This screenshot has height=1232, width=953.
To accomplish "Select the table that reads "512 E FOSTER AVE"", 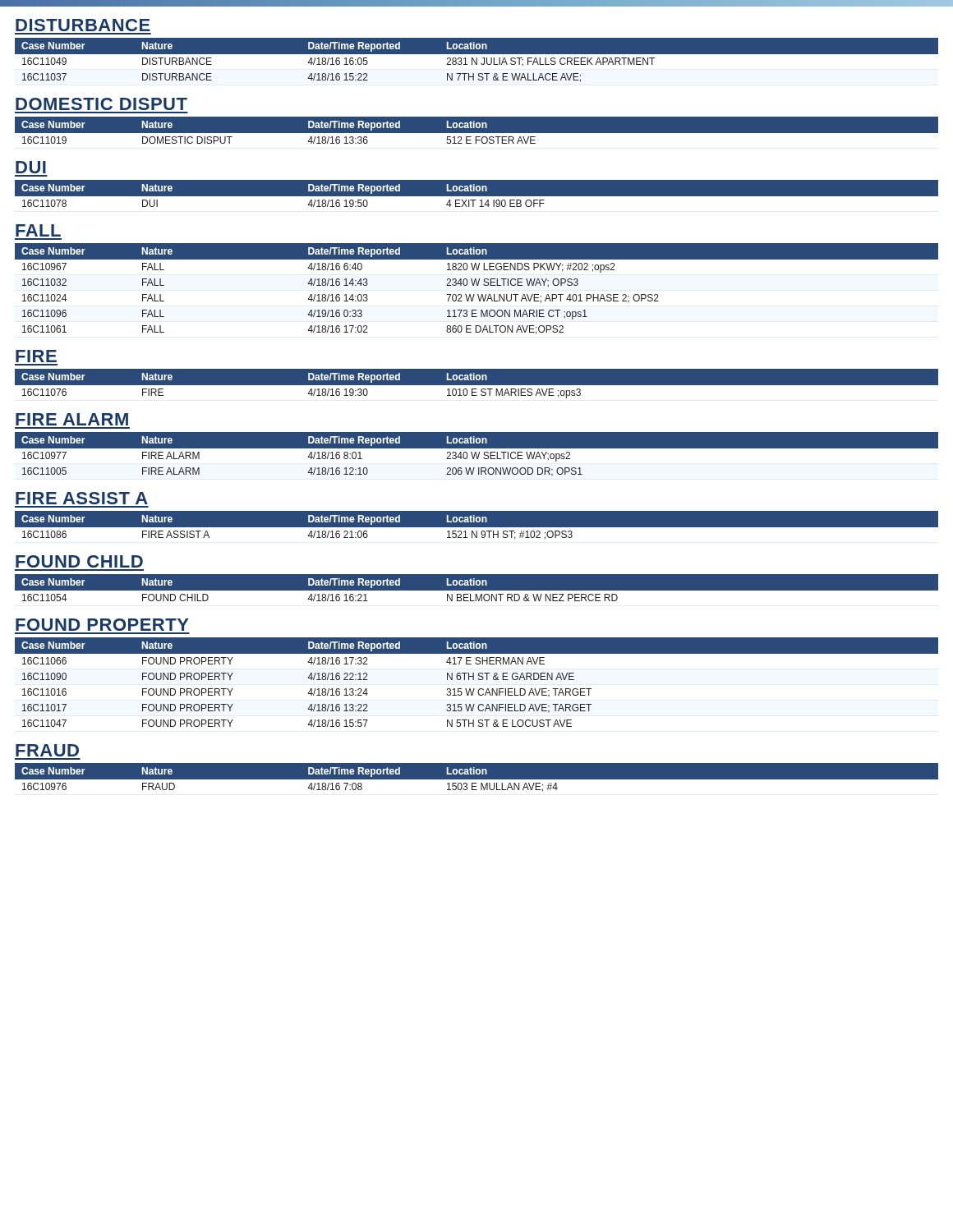I will [476, 133].
